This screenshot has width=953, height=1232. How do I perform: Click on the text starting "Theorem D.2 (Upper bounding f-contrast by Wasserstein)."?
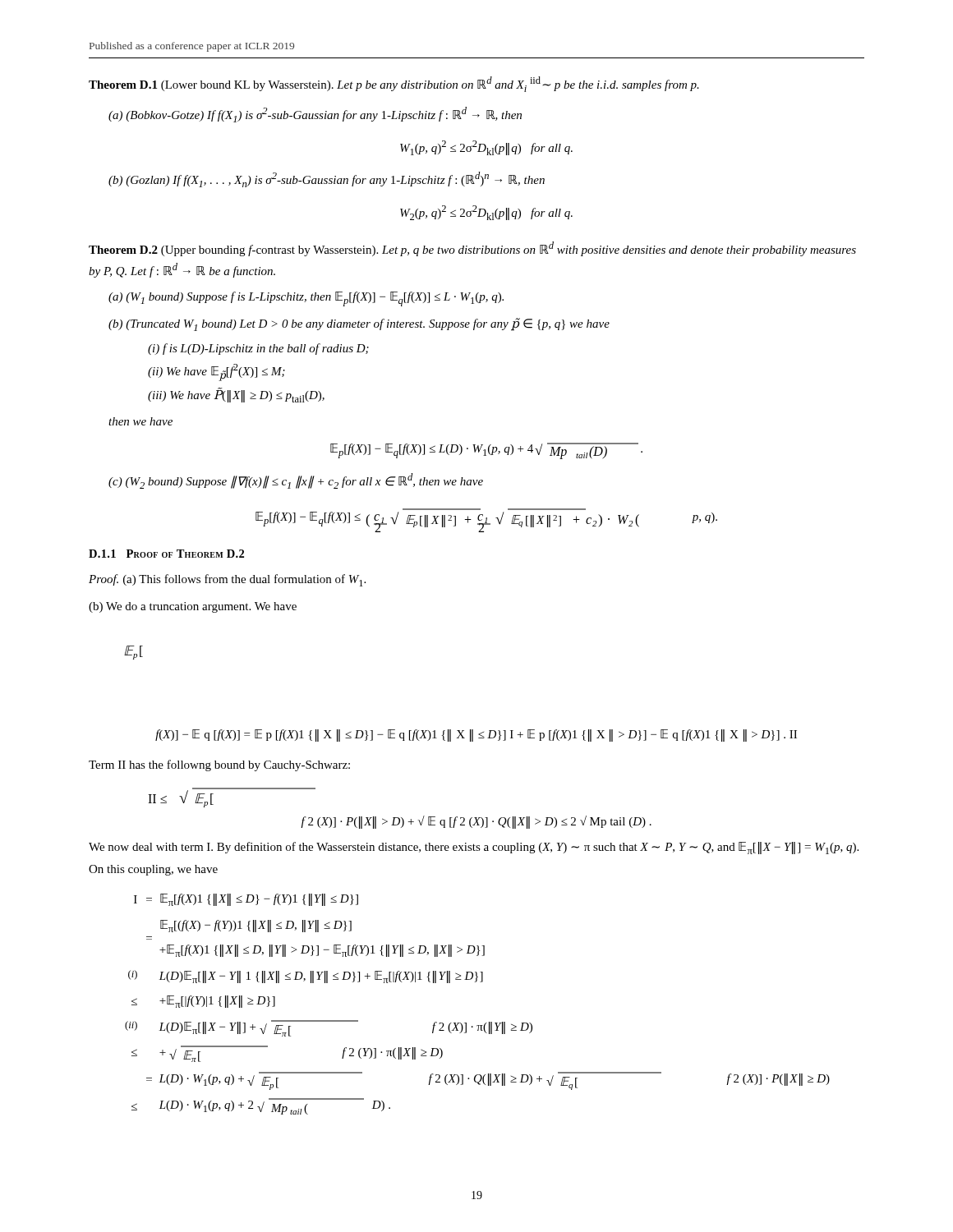(x=472, y=249)
